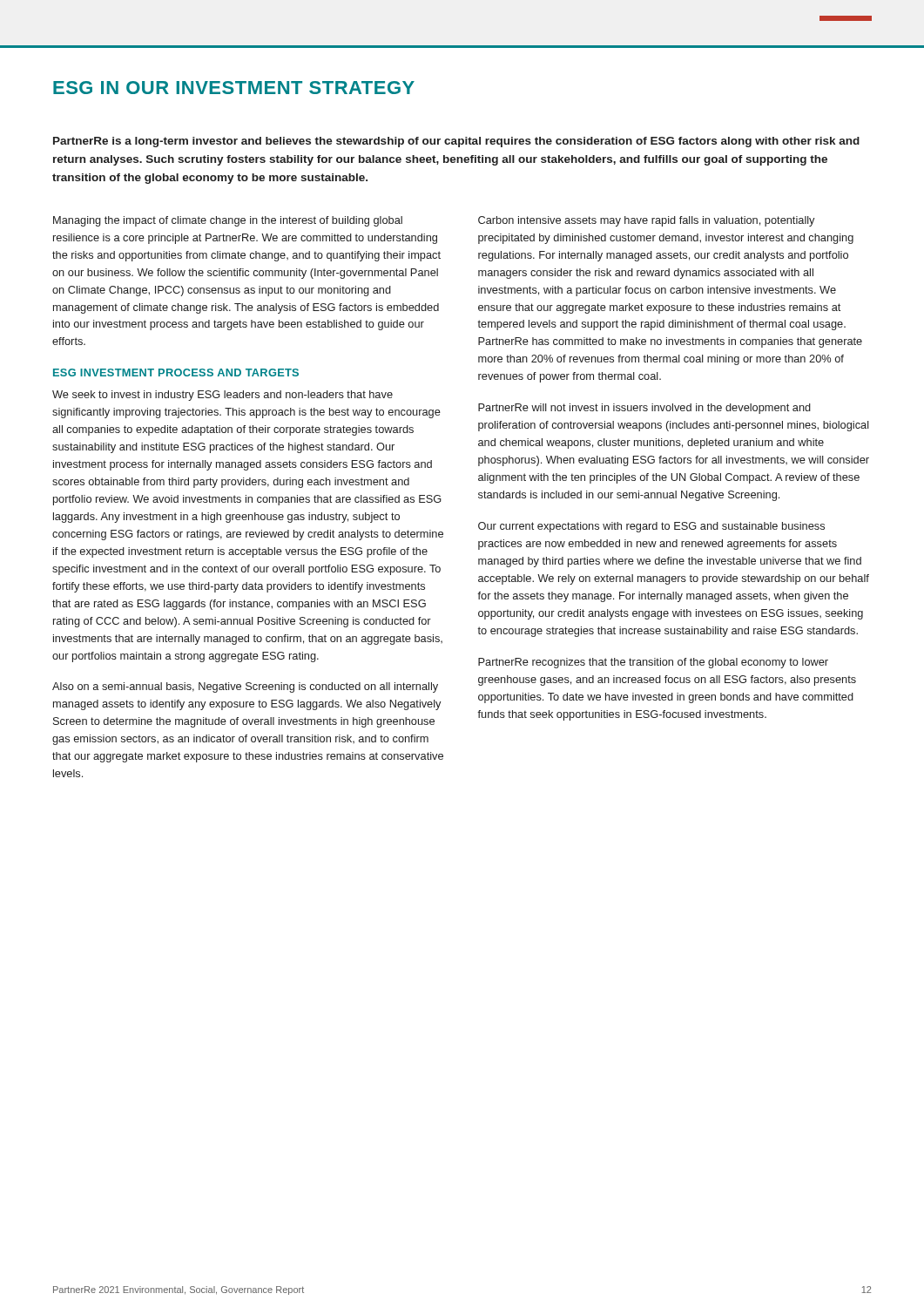
Task: Locate the text block containing "Also on a semi-annual"
Action: [x=248, y=730]
